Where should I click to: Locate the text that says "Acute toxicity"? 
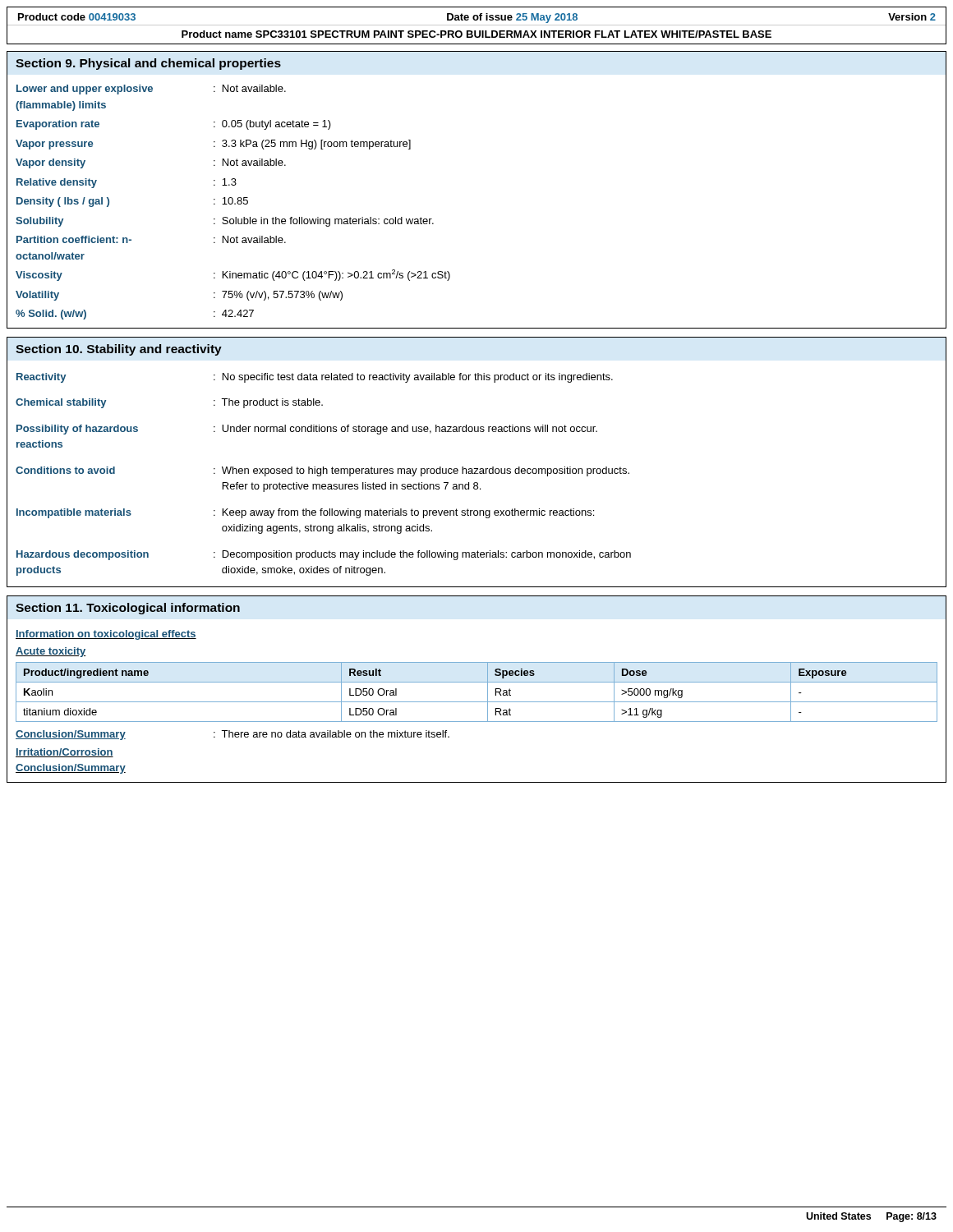tap(51, 651)
